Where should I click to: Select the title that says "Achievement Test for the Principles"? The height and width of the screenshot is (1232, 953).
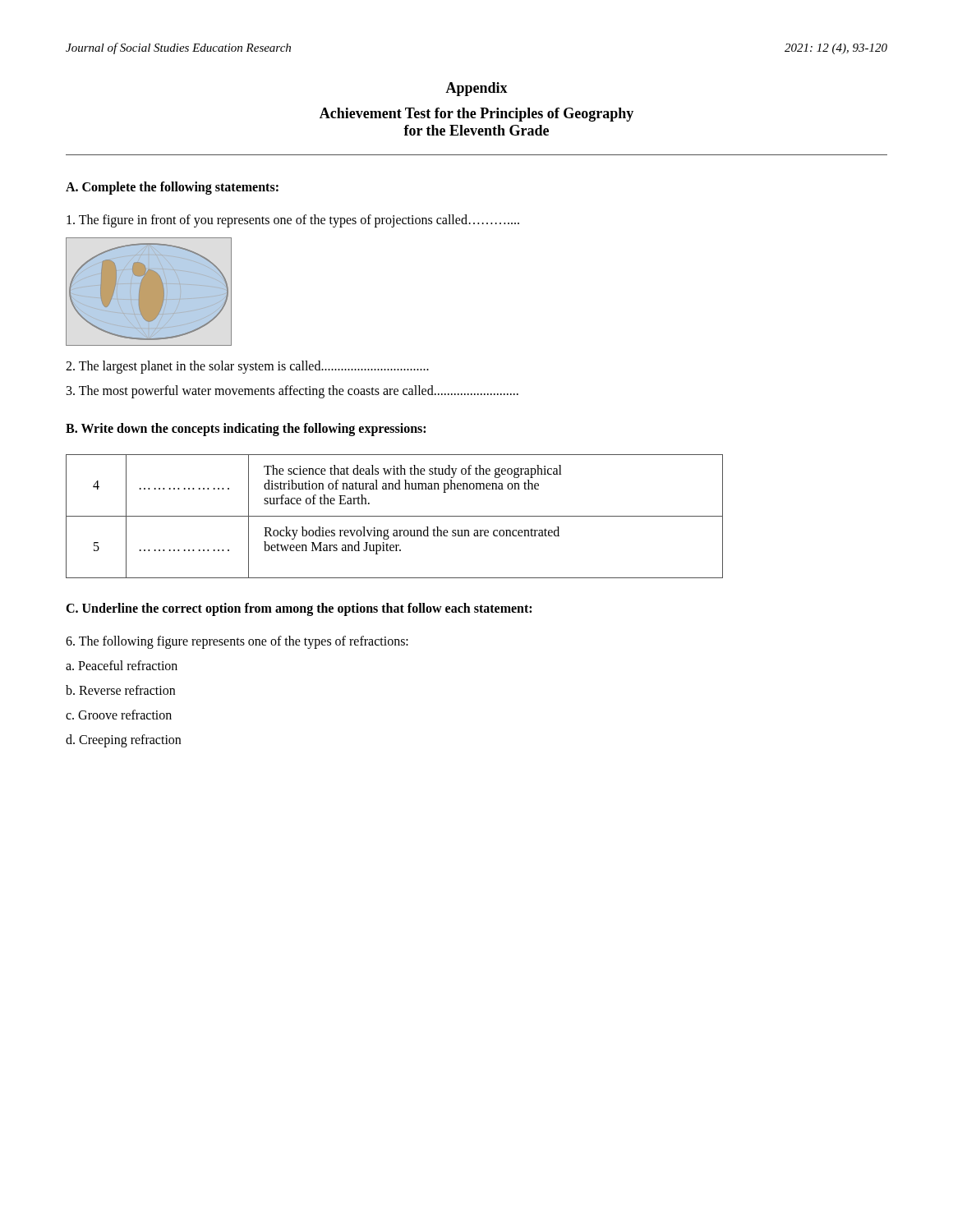point(476,122)
